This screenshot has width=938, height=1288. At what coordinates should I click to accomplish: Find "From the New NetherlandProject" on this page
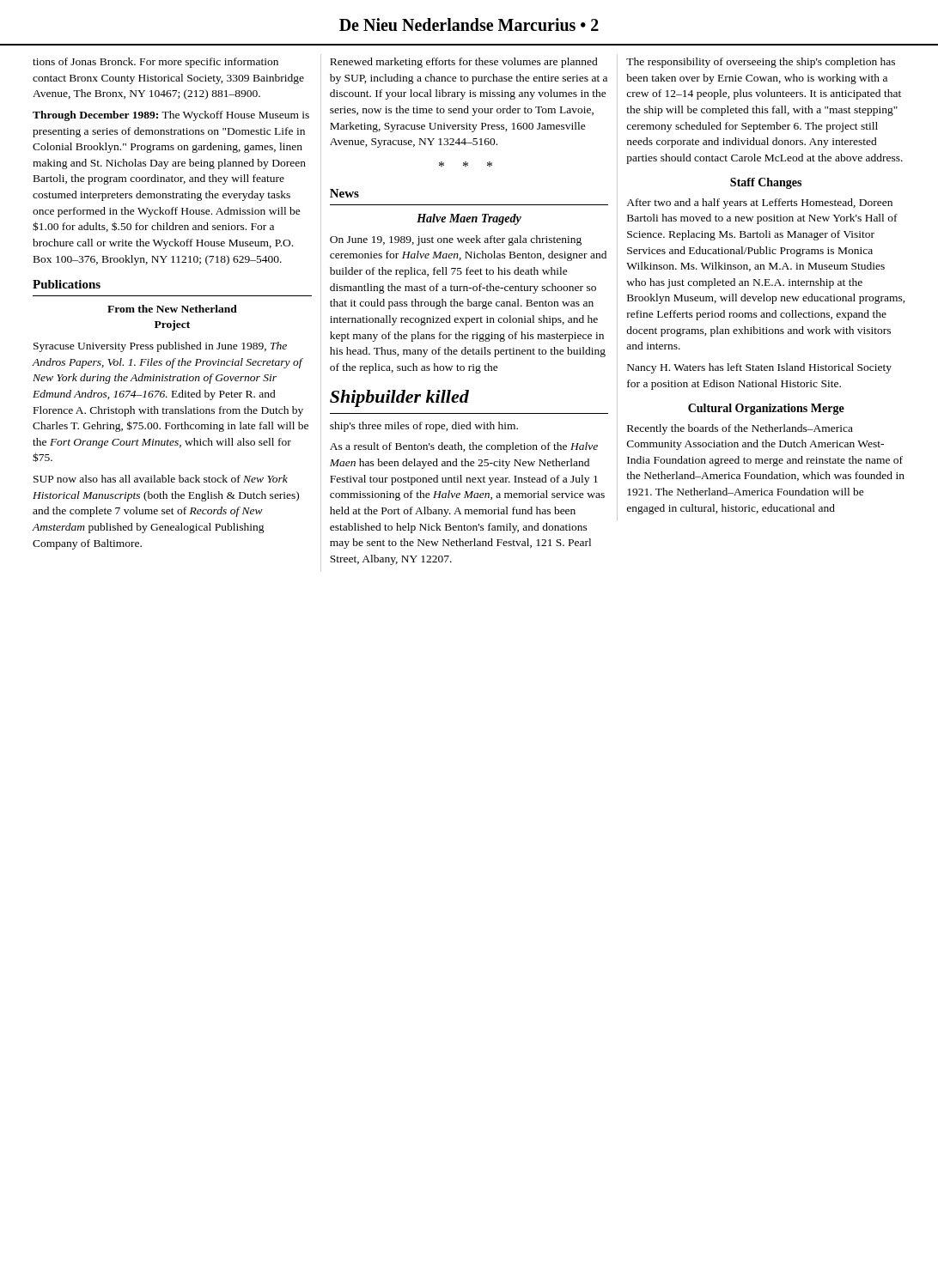tap(172, 317)
